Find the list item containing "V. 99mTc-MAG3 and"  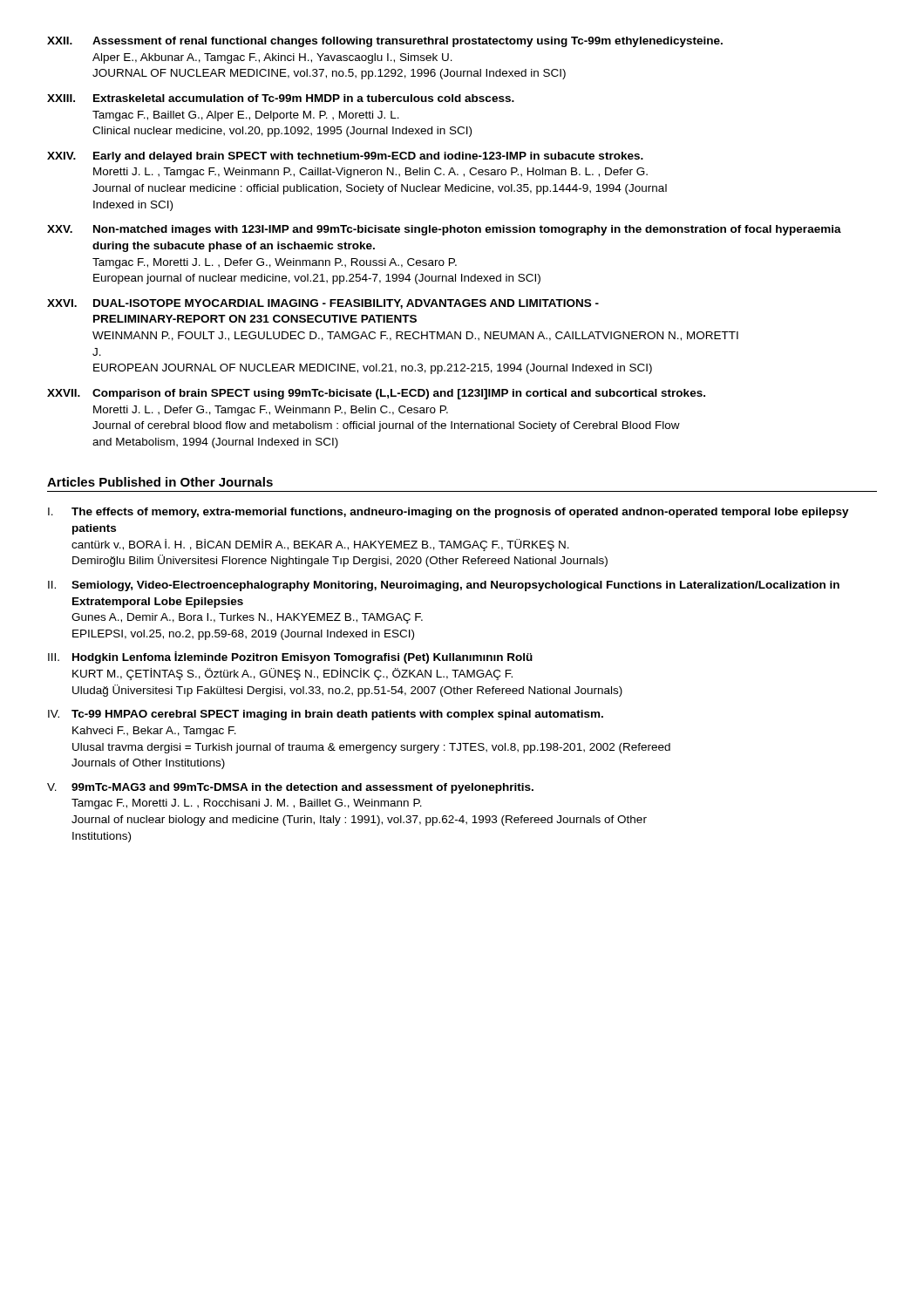(462, 812)
